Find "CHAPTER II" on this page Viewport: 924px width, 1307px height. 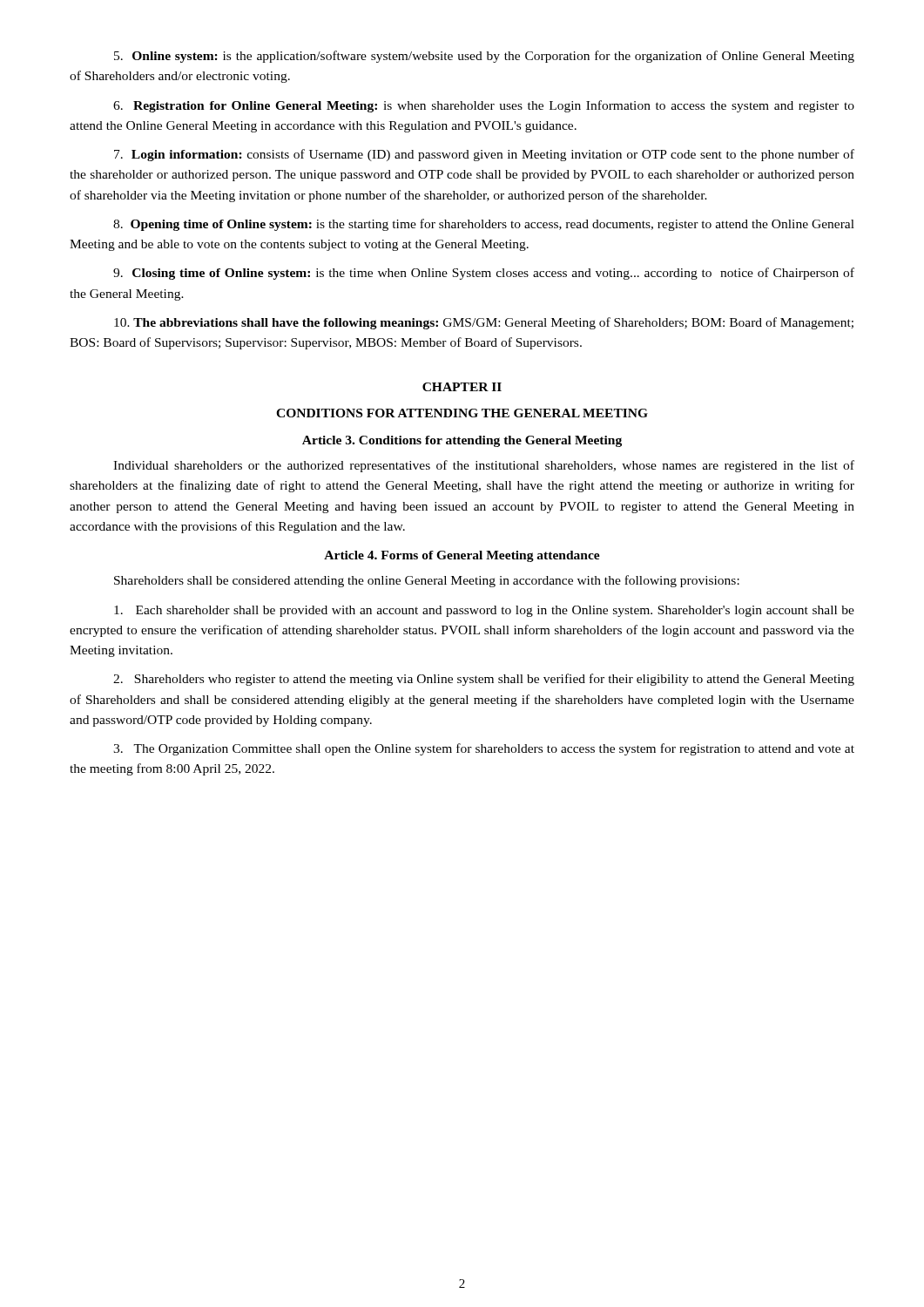coord(462,387)
